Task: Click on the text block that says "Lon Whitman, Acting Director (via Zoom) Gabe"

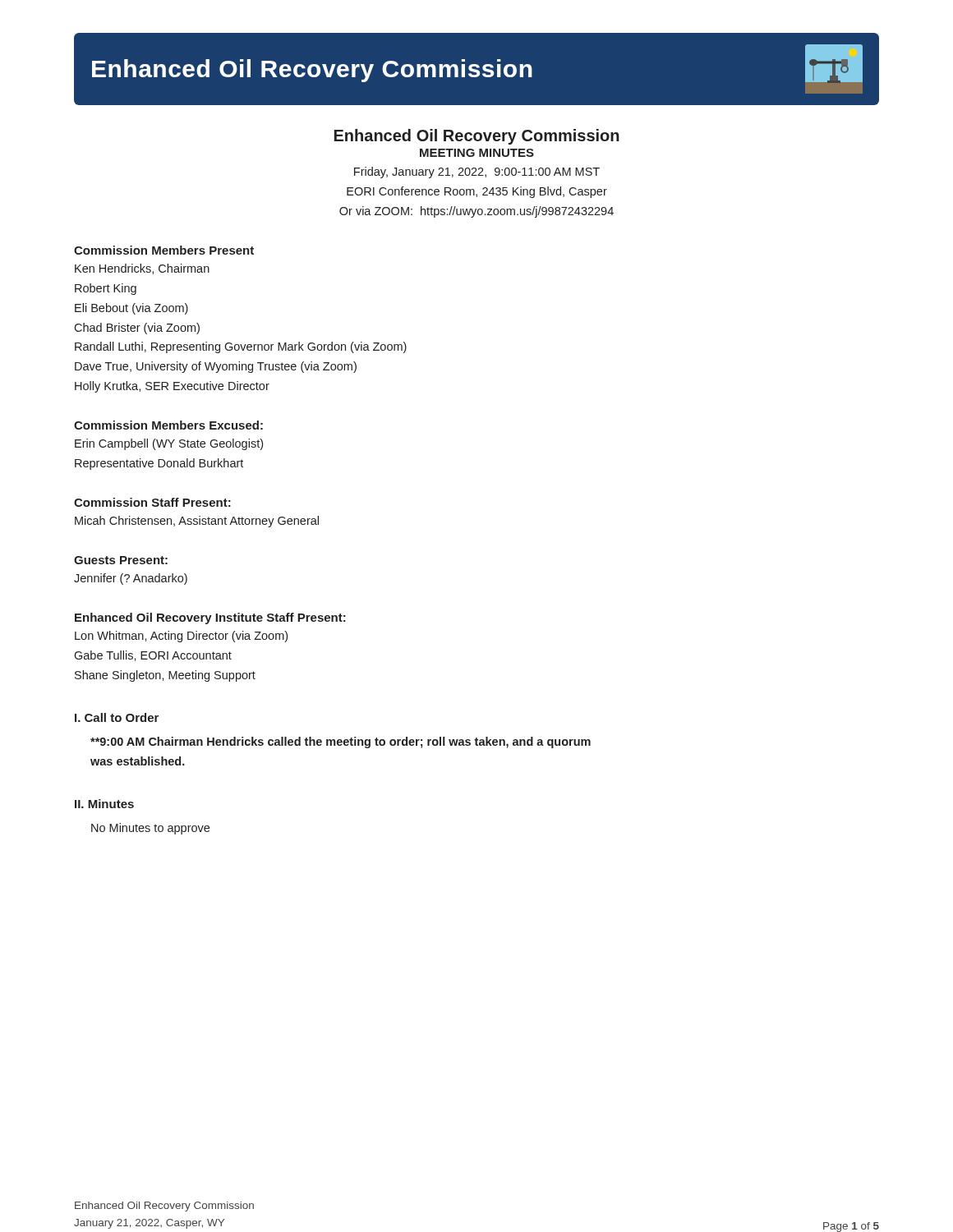Action: click(181, 655)
